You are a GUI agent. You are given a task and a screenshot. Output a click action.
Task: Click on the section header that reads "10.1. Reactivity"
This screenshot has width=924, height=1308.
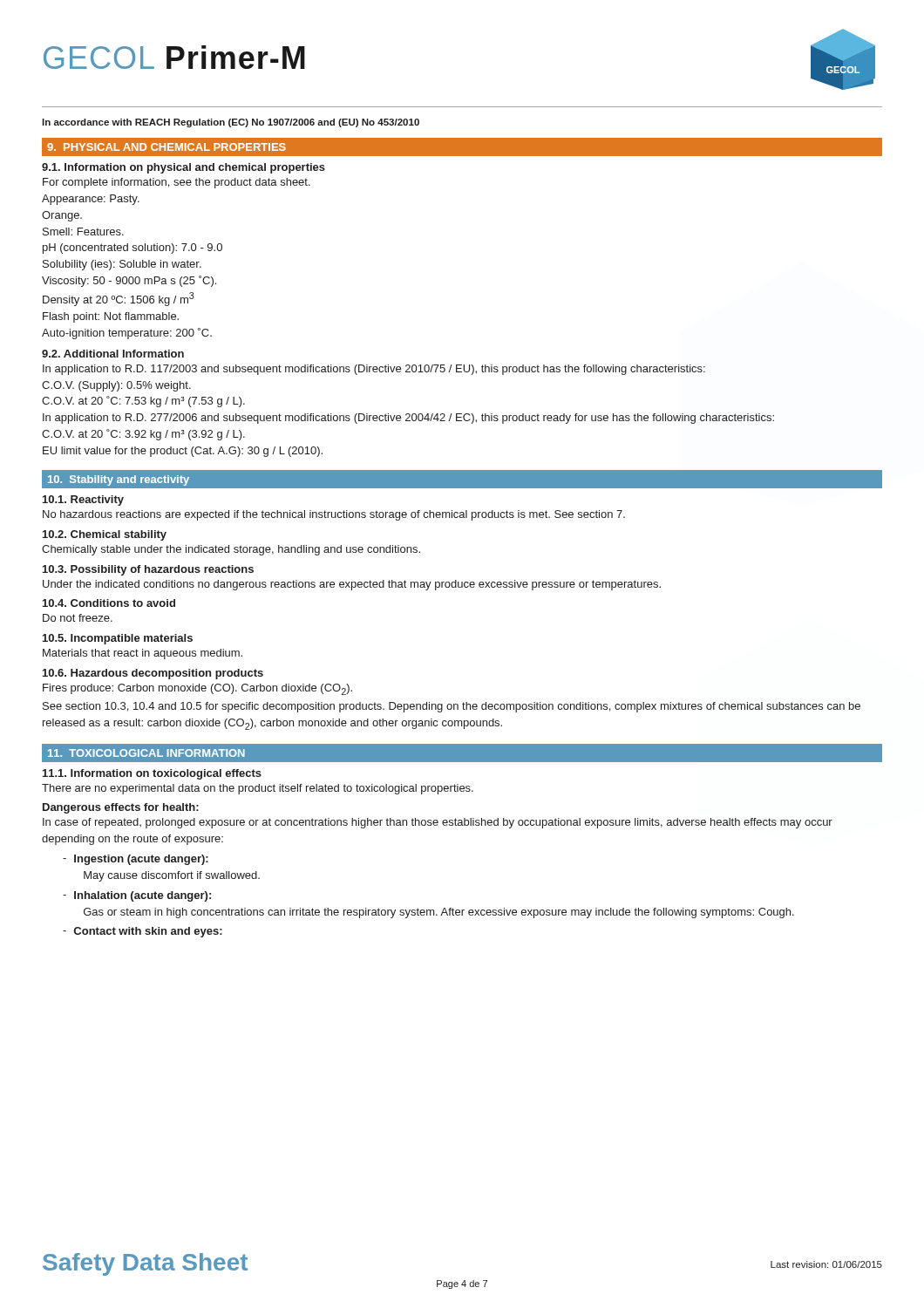tap(83, 499)
